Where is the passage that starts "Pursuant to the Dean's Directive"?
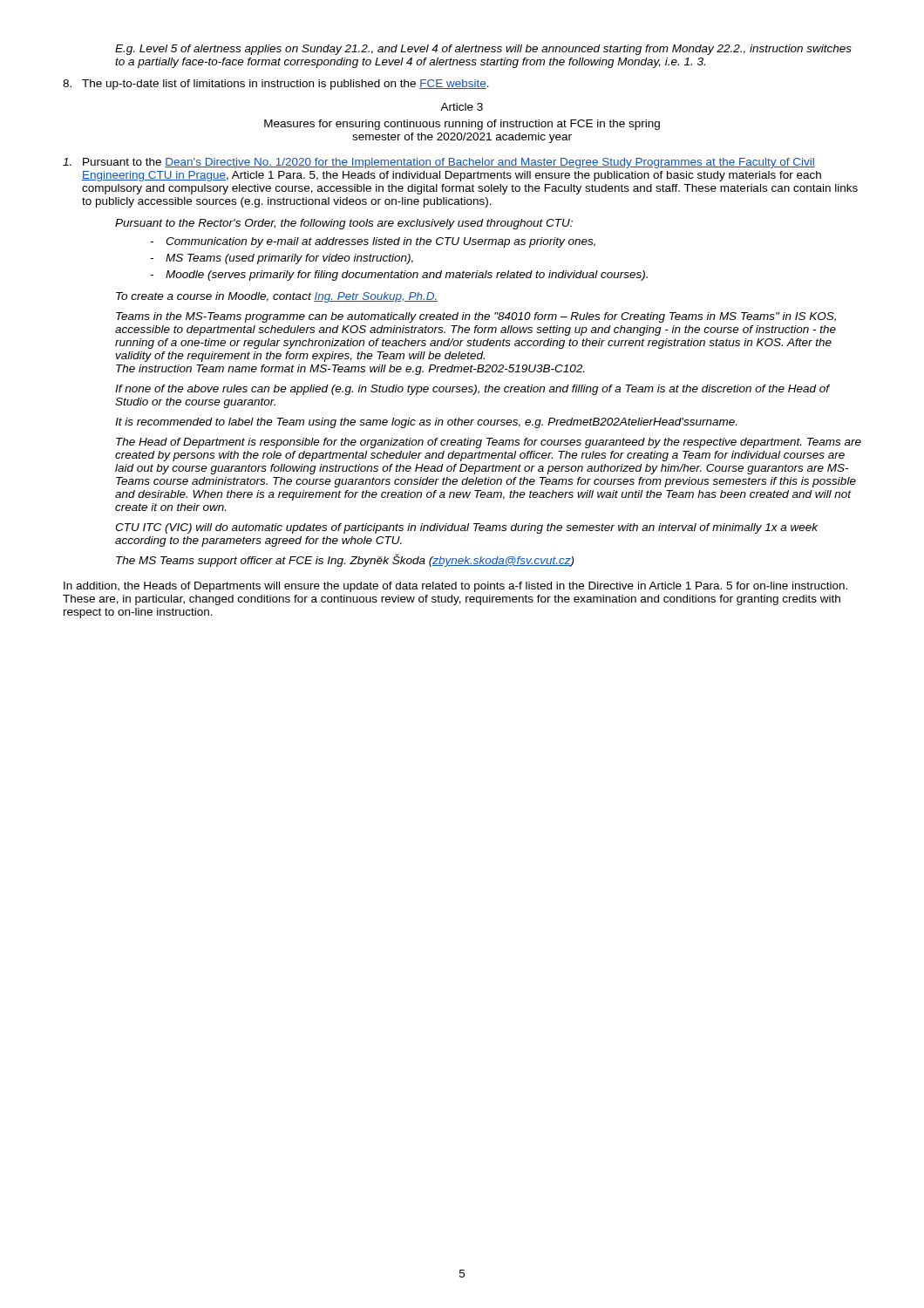This screenshot has height=1308, width=924. coord(462,181)
